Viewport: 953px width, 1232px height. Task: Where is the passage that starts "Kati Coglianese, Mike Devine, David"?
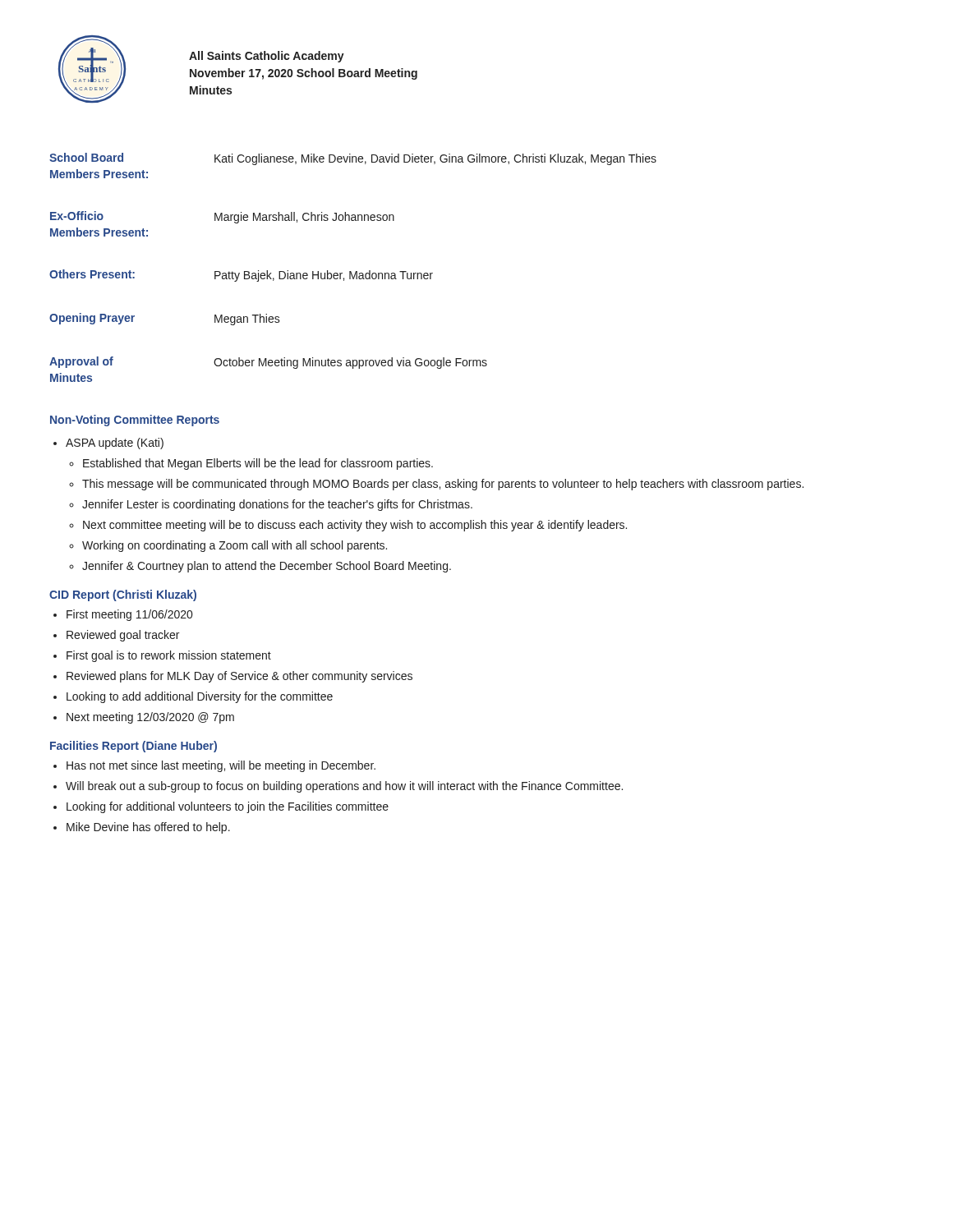pyautogui.click(x=435, y=158)
